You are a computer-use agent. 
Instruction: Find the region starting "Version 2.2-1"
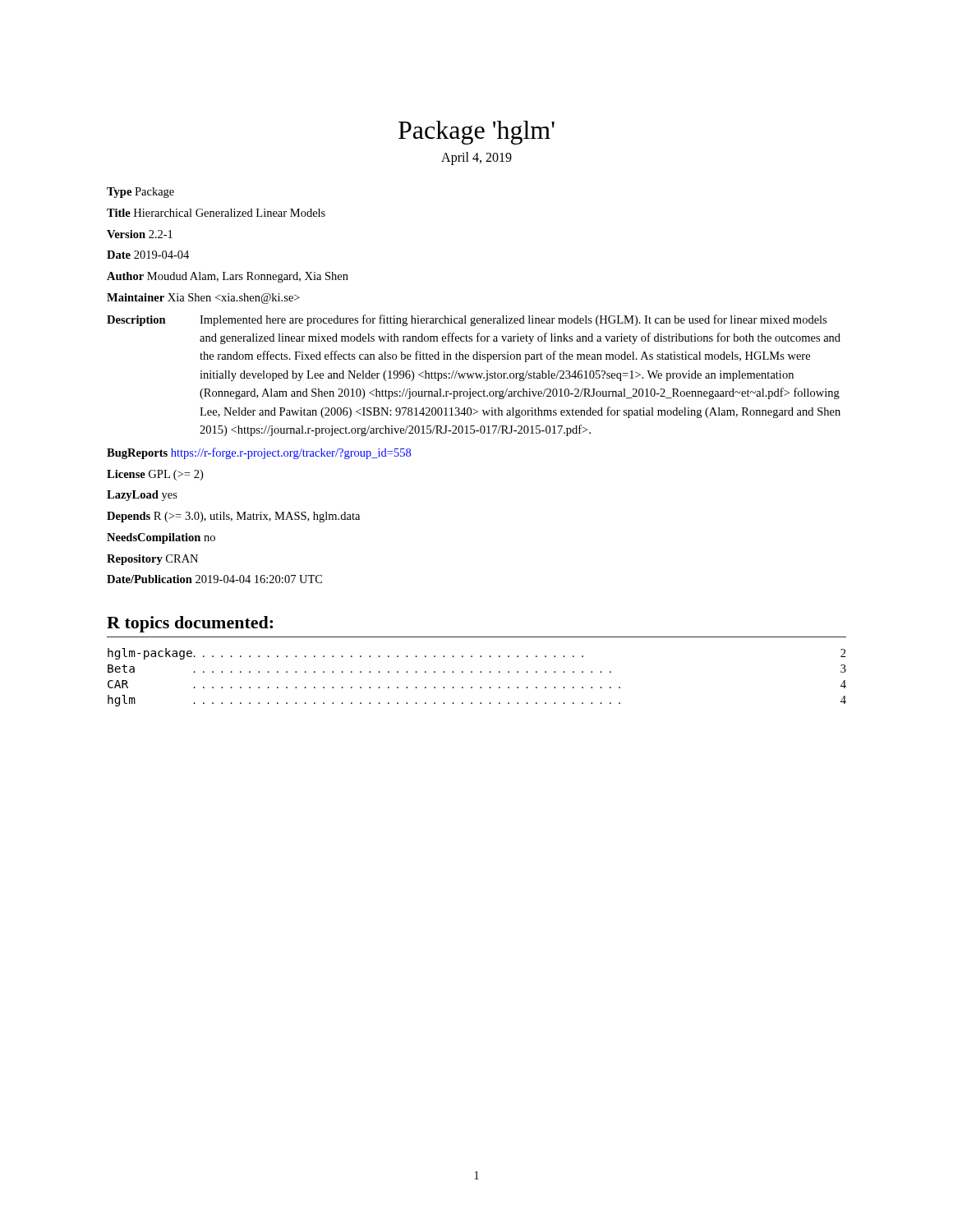[x=140, y=234]
